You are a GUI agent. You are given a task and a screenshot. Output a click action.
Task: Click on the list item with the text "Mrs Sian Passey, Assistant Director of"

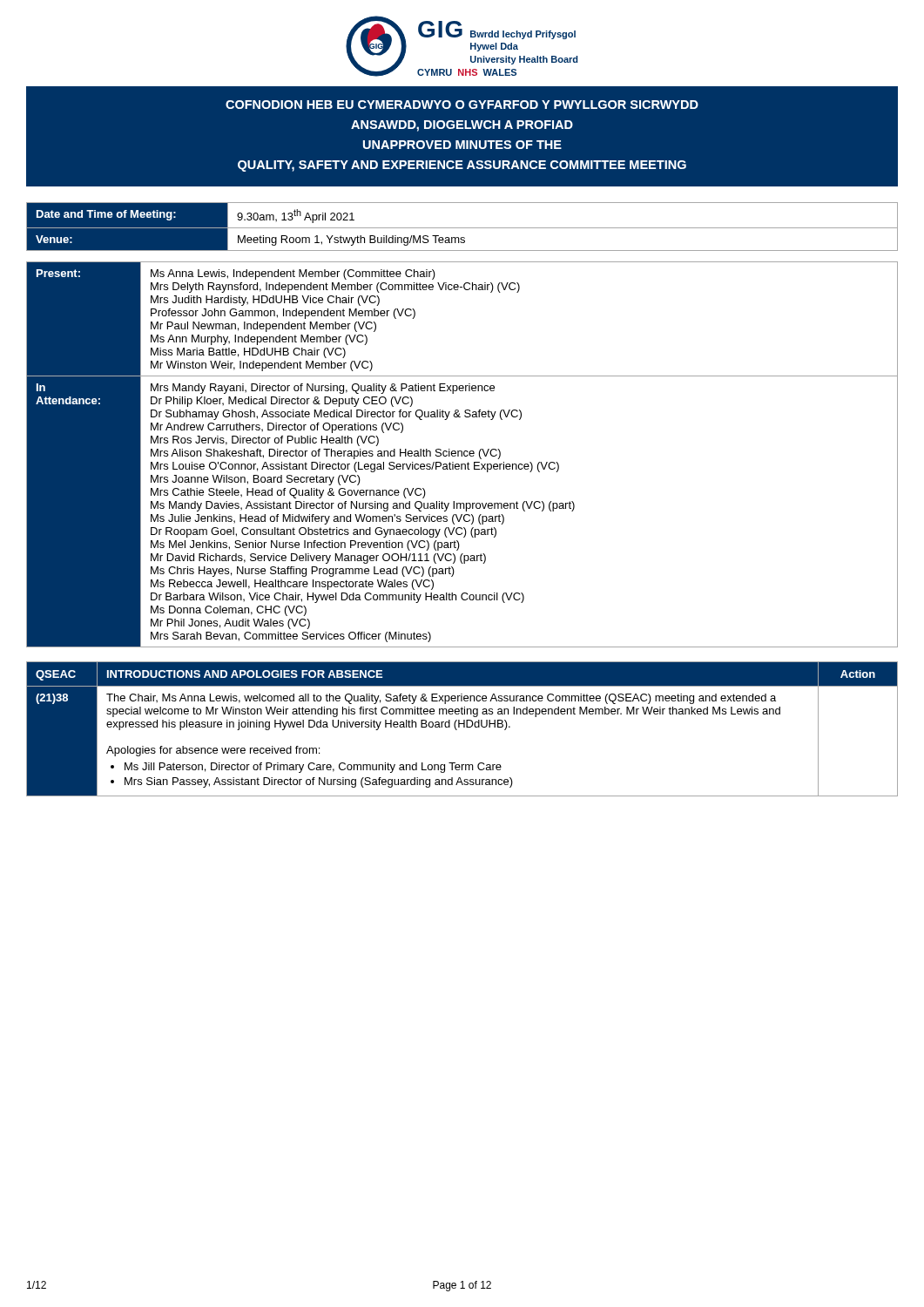click(x=318, y=781)
